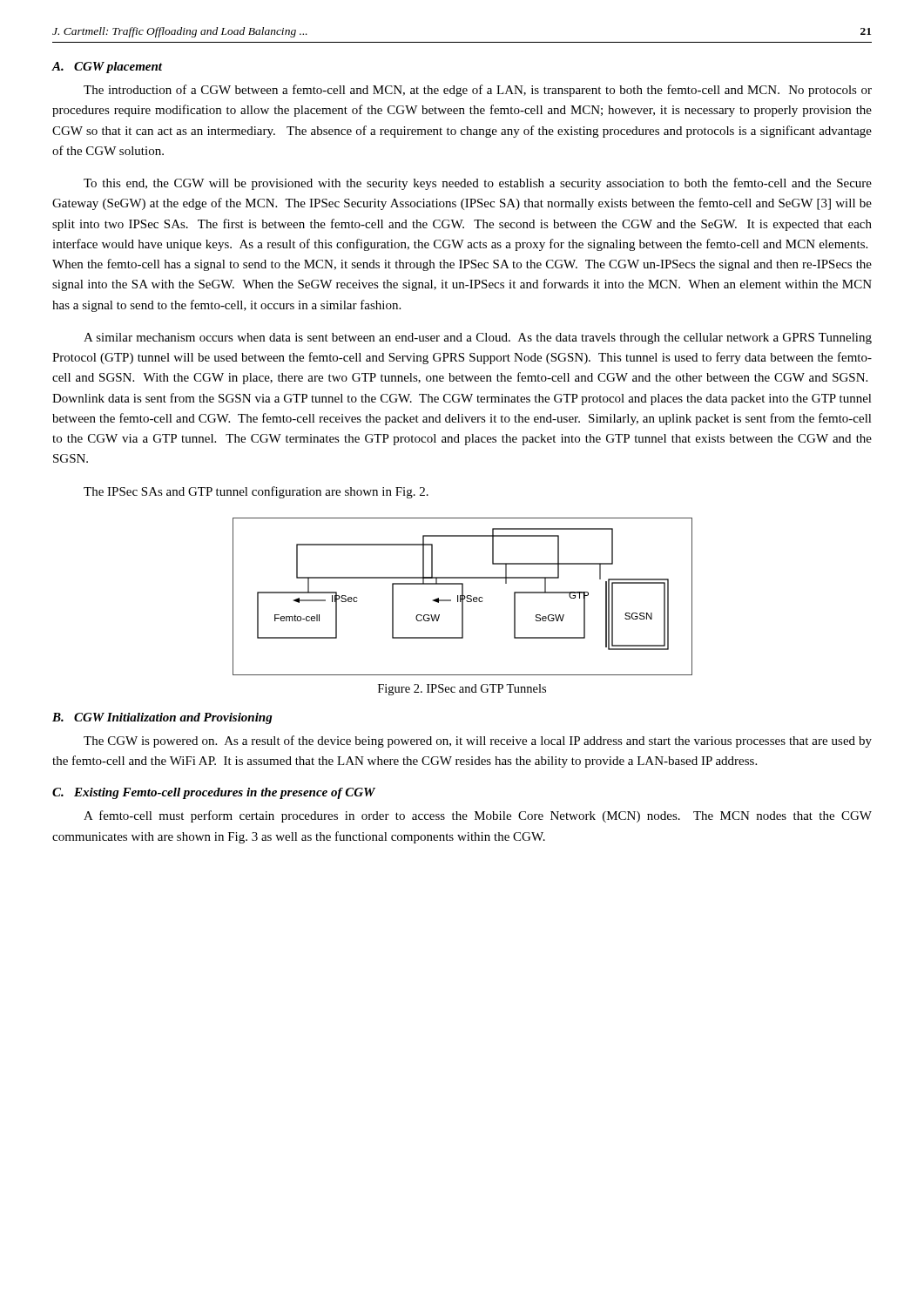Select the network graph
The width and height of the screenshot is (924, 1307).
462,596
